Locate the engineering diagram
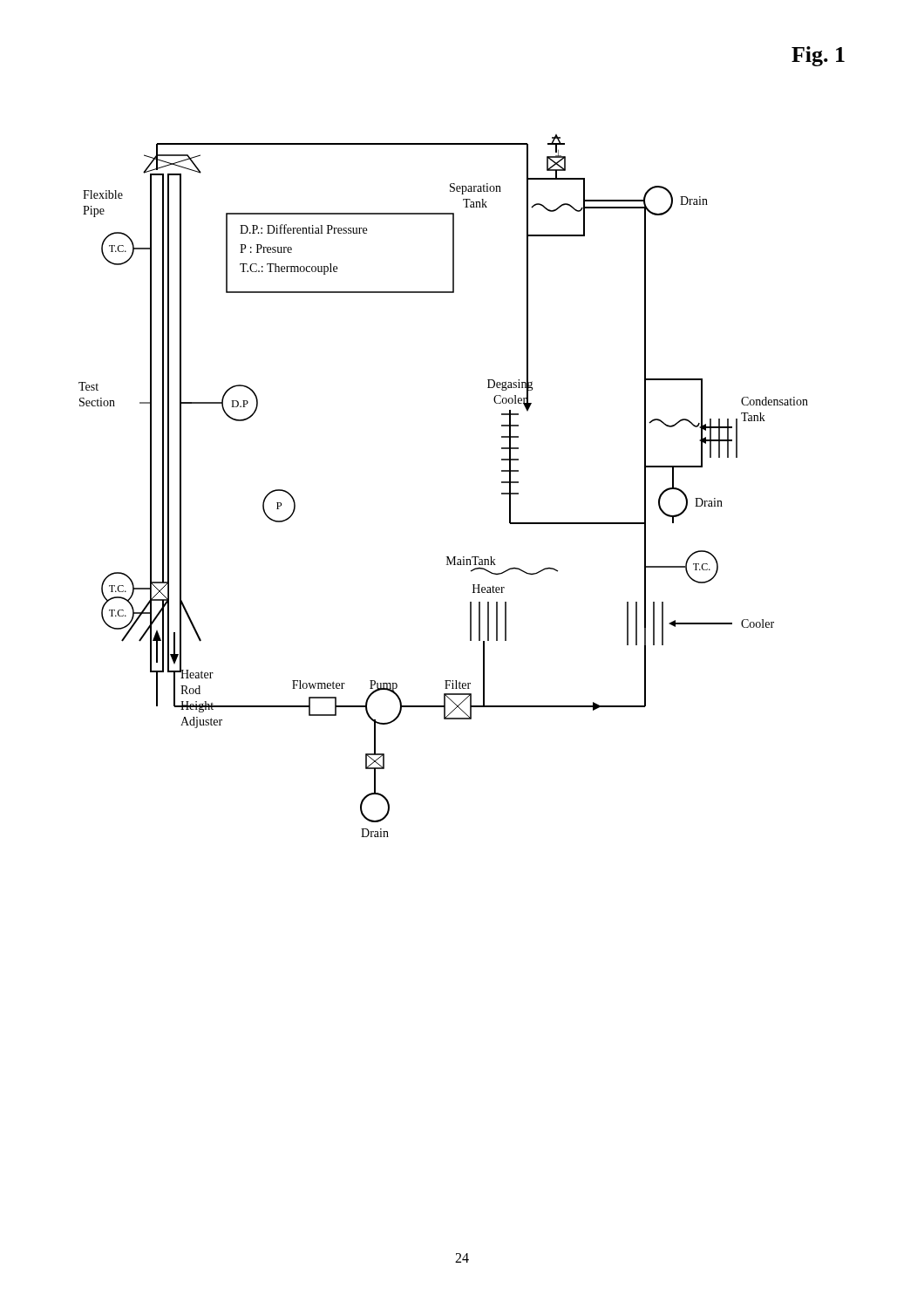Image resolution: width=924 pixels, height=1308 pixels. click(453, 536)
